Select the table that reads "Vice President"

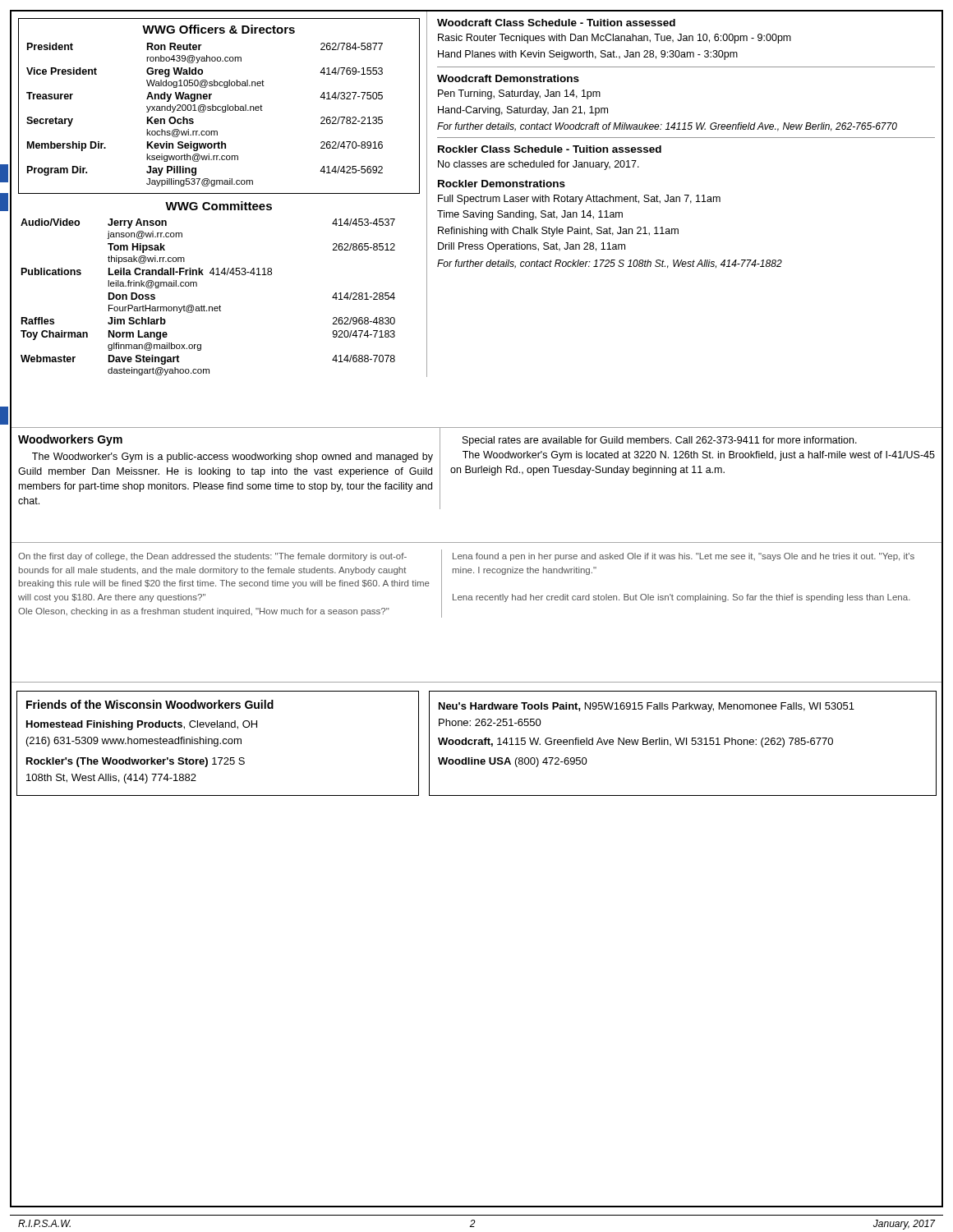pos(219,114)
